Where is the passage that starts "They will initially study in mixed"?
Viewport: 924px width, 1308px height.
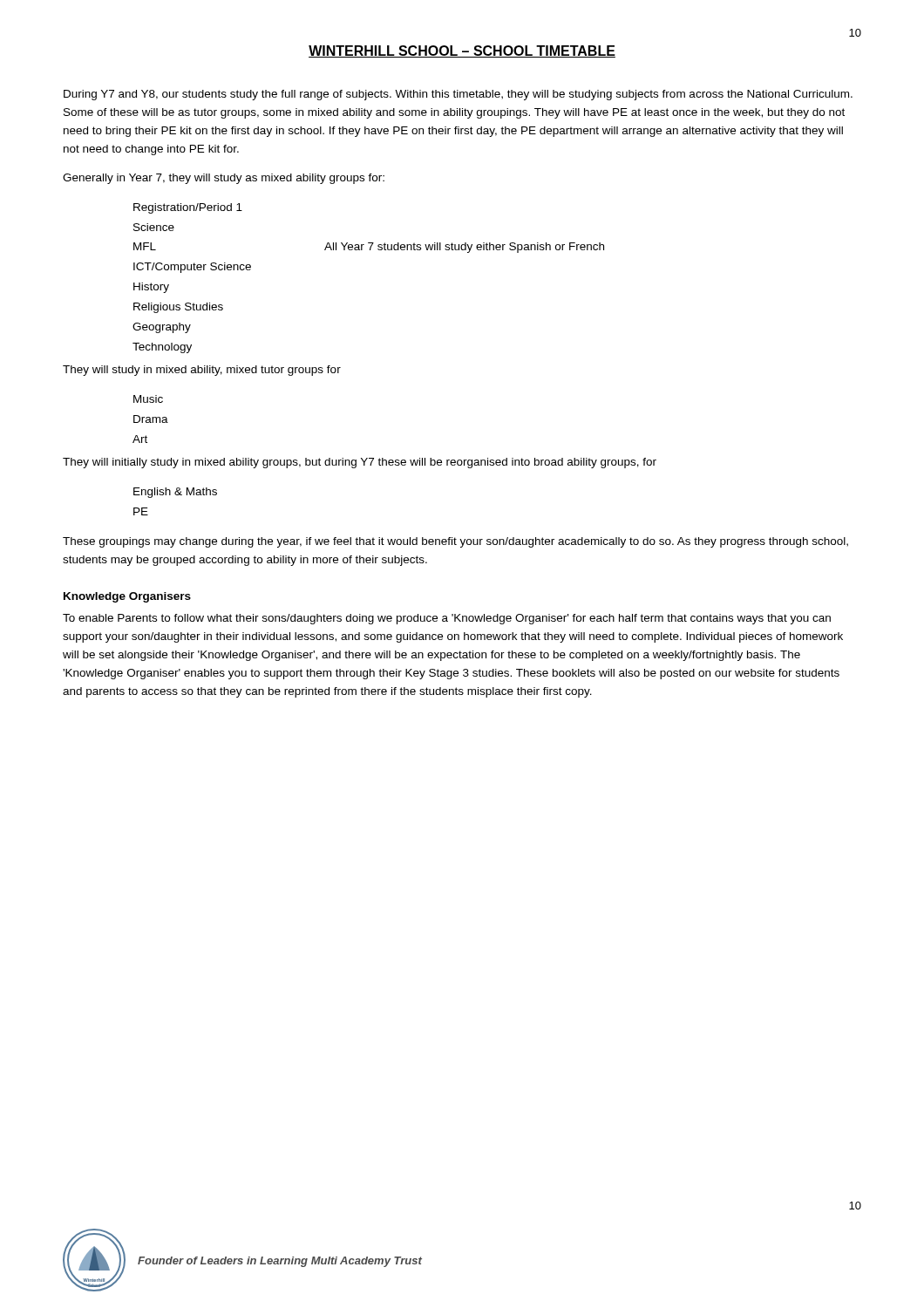(x=360, y=462)
